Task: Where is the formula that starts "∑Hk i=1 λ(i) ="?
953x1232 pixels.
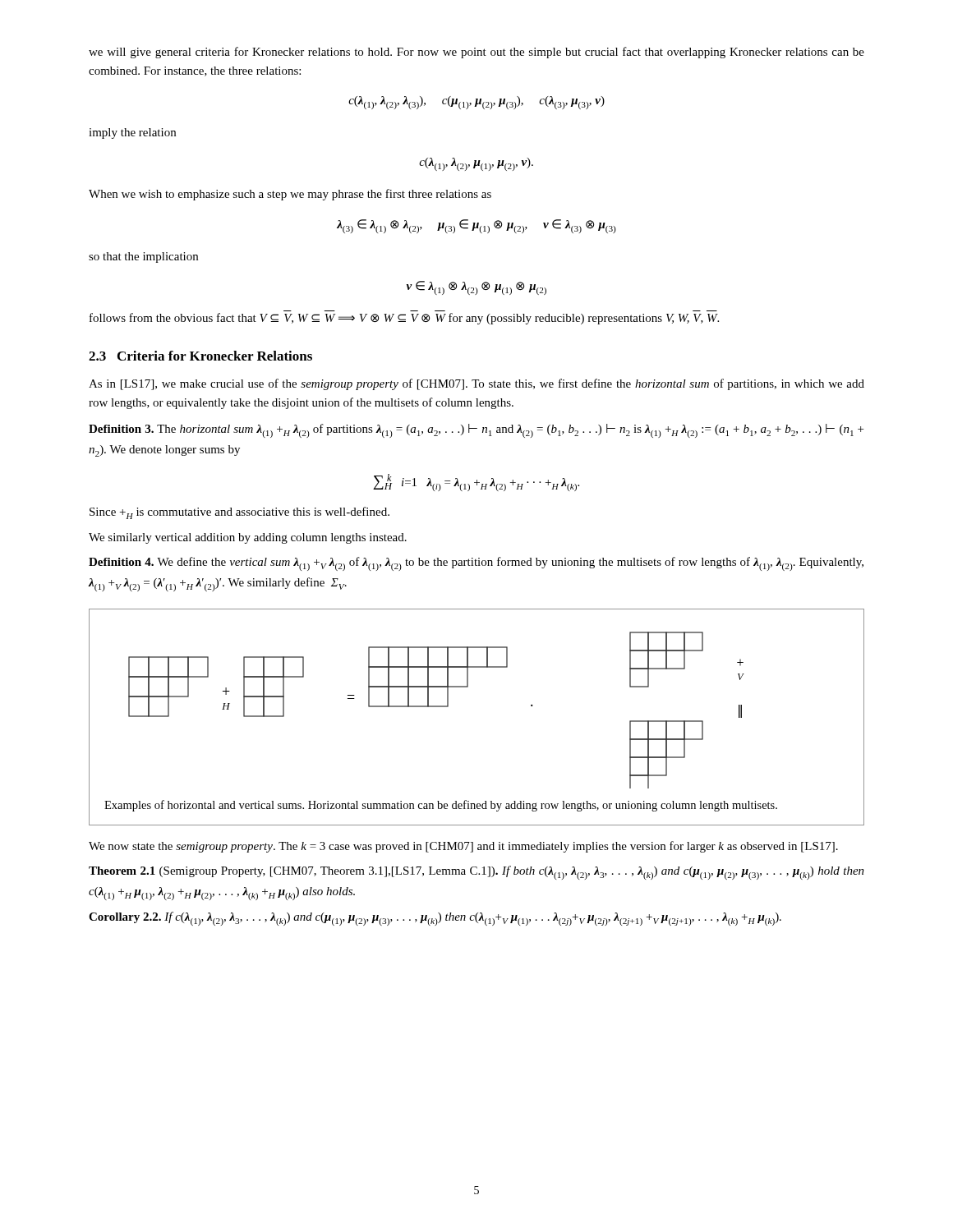Action: pos(476,482)
